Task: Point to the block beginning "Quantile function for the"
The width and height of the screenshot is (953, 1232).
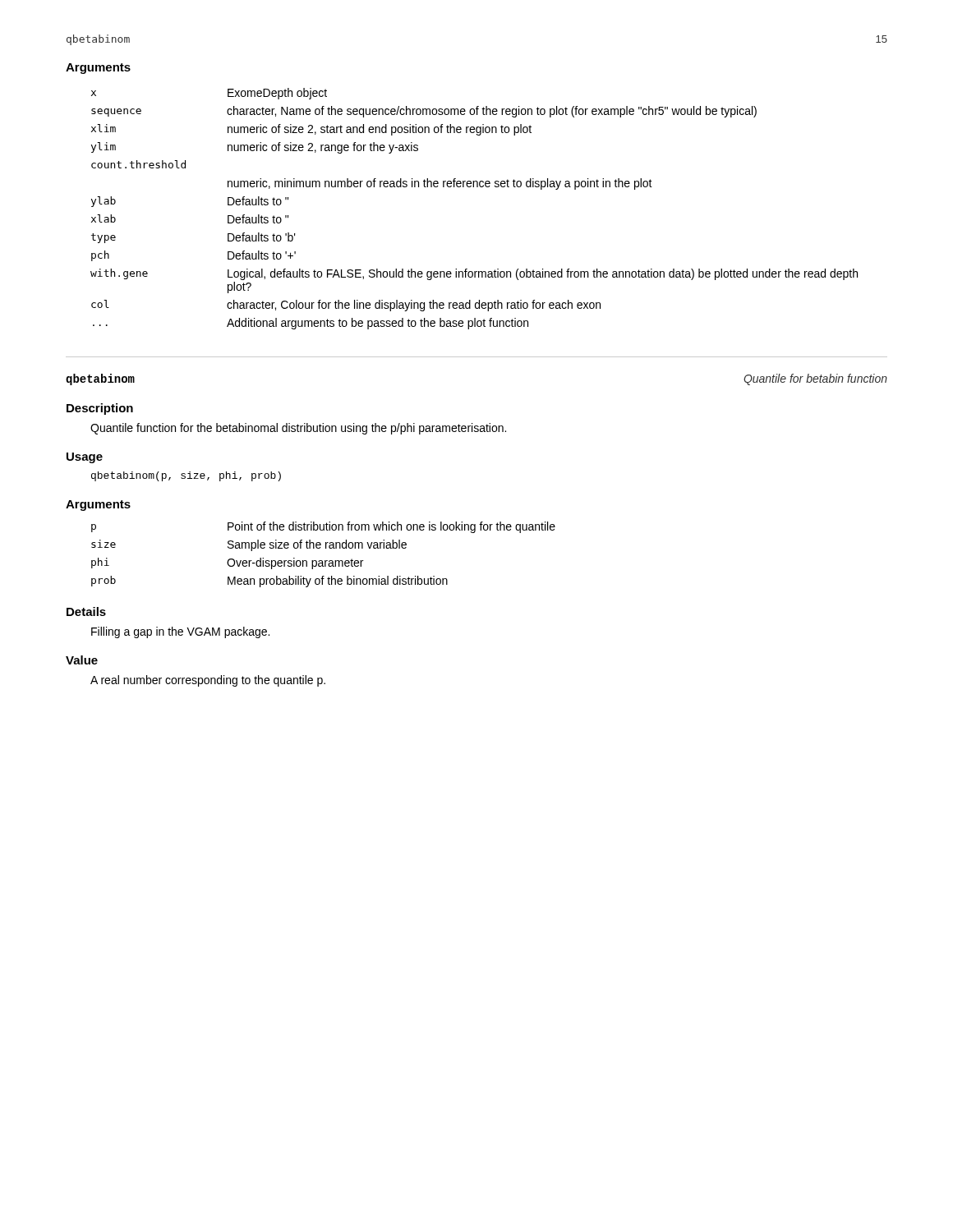Action: pyautogui.click(x=299, y=428)
